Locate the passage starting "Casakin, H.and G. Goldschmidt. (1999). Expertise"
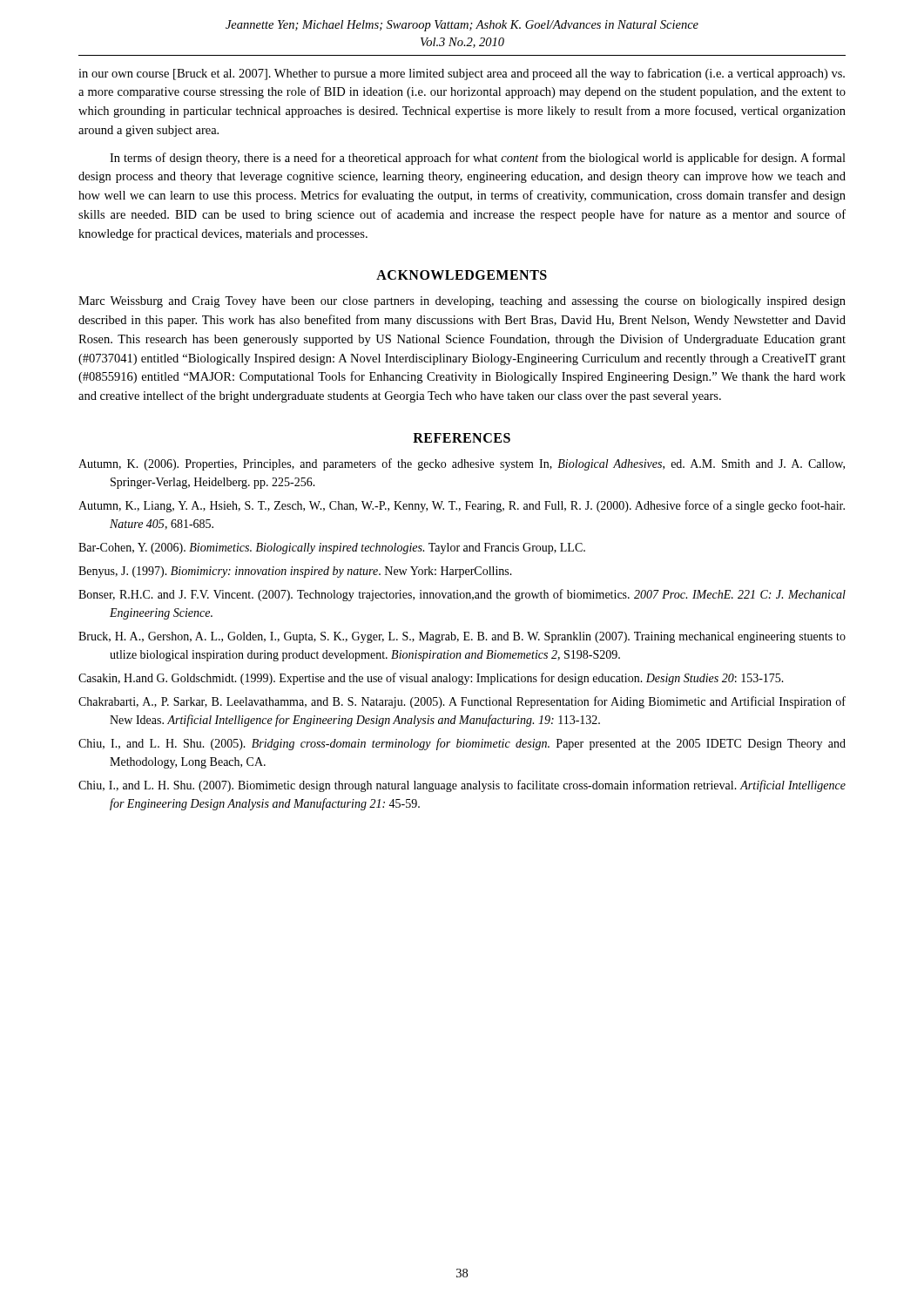The width and height of the screenshot is (924, 1307). (x=431, y=678)
